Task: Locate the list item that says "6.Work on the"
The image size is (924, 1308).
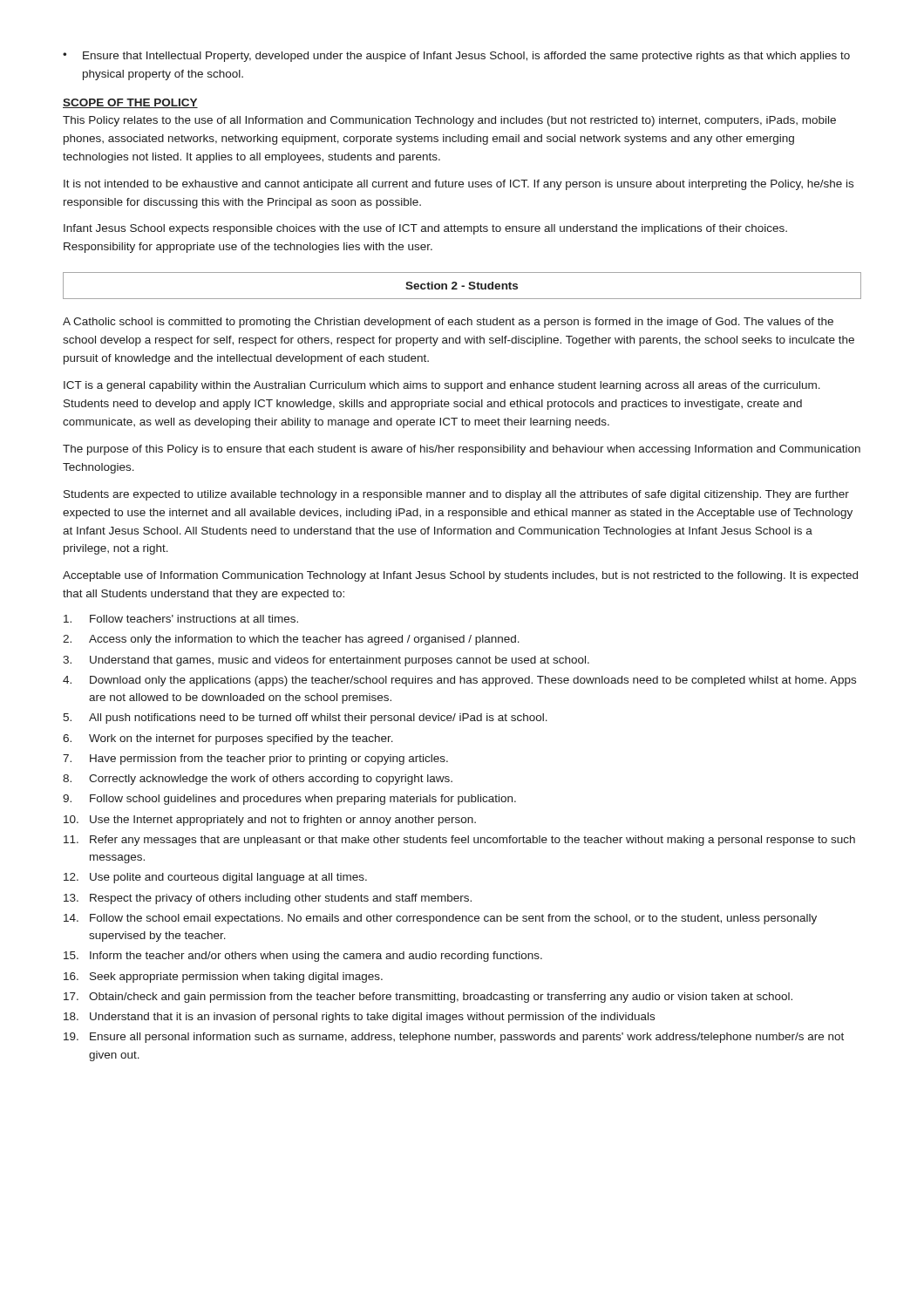Action: click(x=228, y=739)
